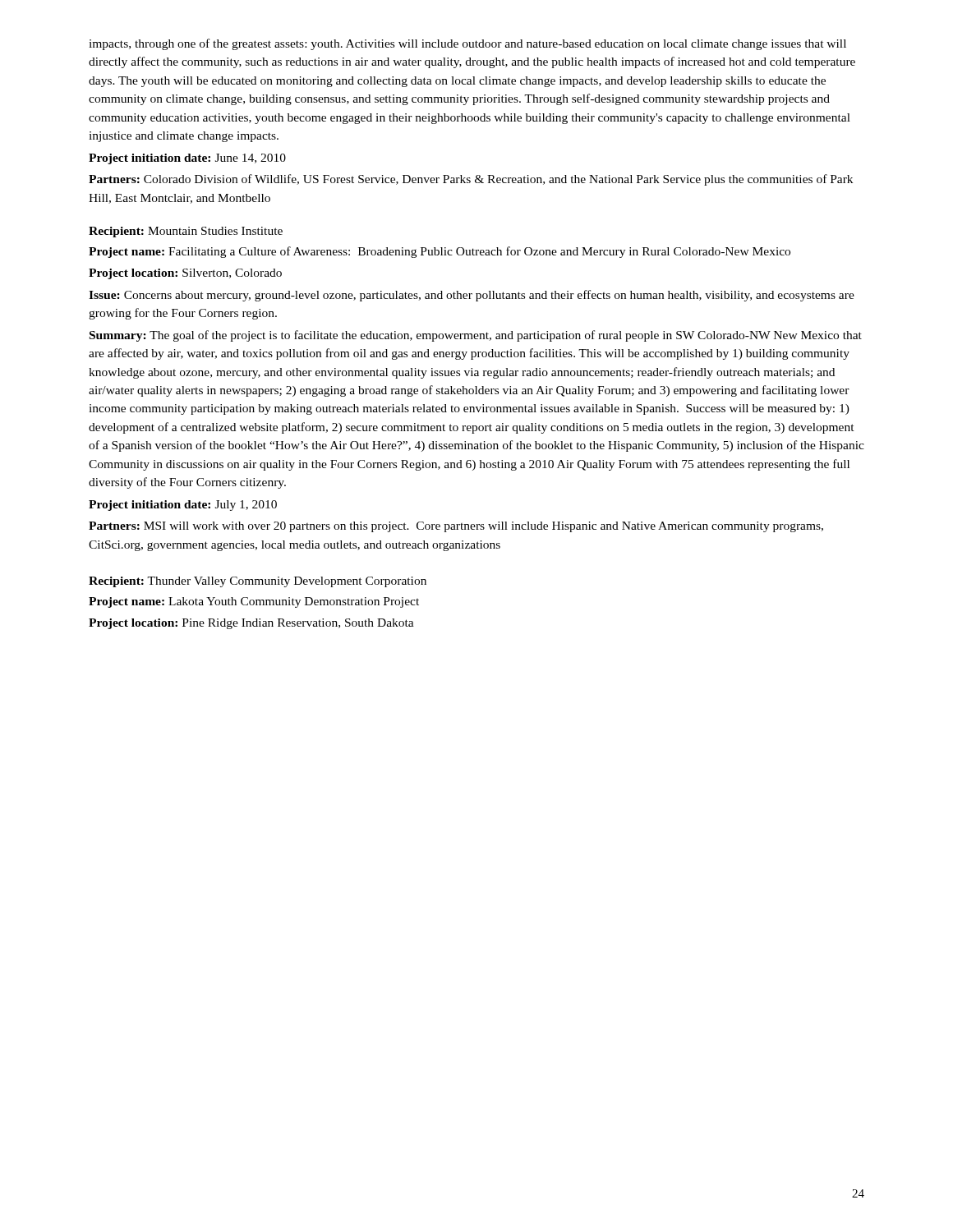Image resolution: width=953 pixels, height=1232 pixels.
Task: Navigate to the region starting "Project name: Lakota"
Action: coord(254,602)
